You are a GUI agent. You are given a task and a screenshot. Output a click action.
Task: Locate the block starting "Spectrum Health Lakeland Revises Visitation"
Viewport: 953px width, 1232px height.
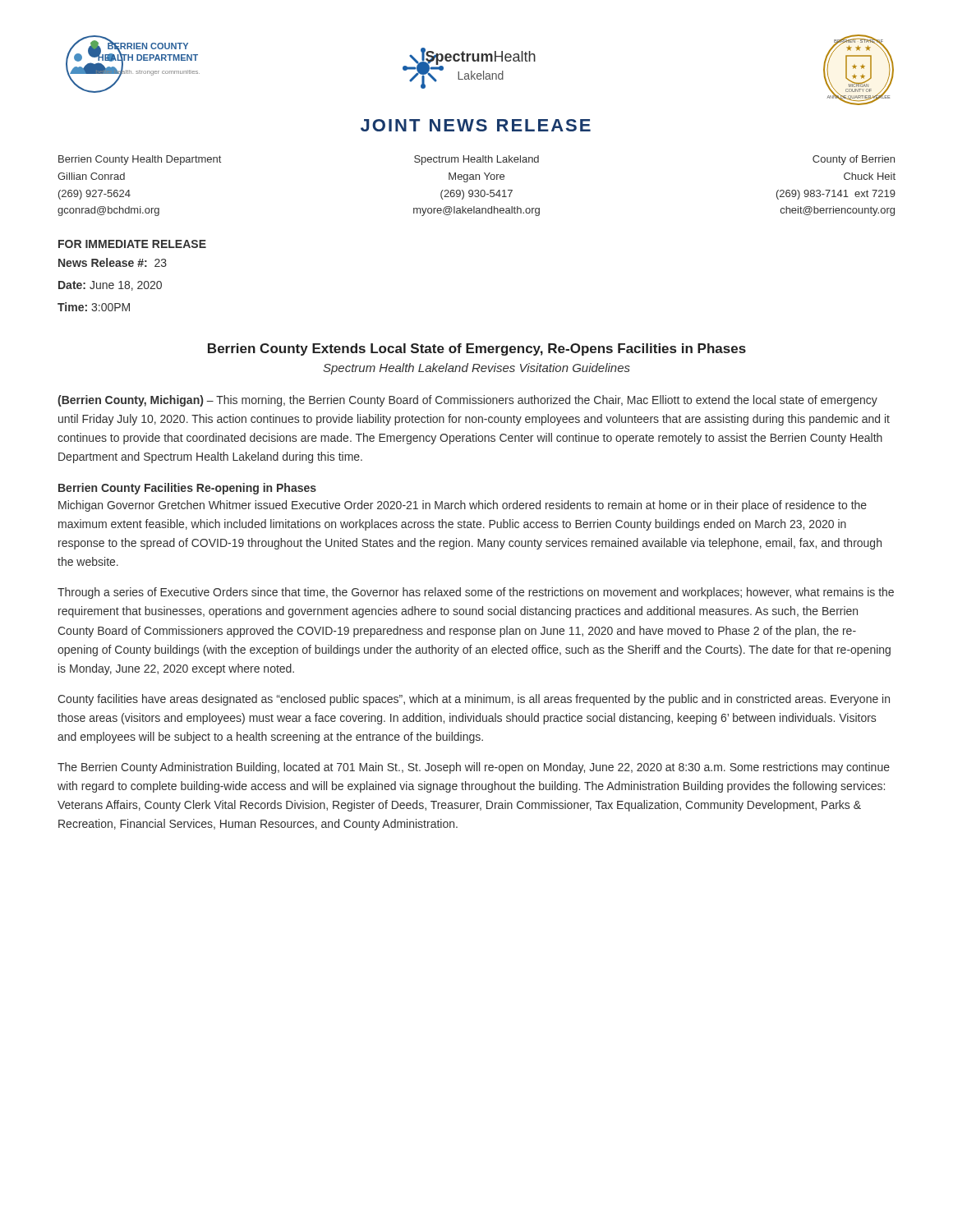[476, 367]
